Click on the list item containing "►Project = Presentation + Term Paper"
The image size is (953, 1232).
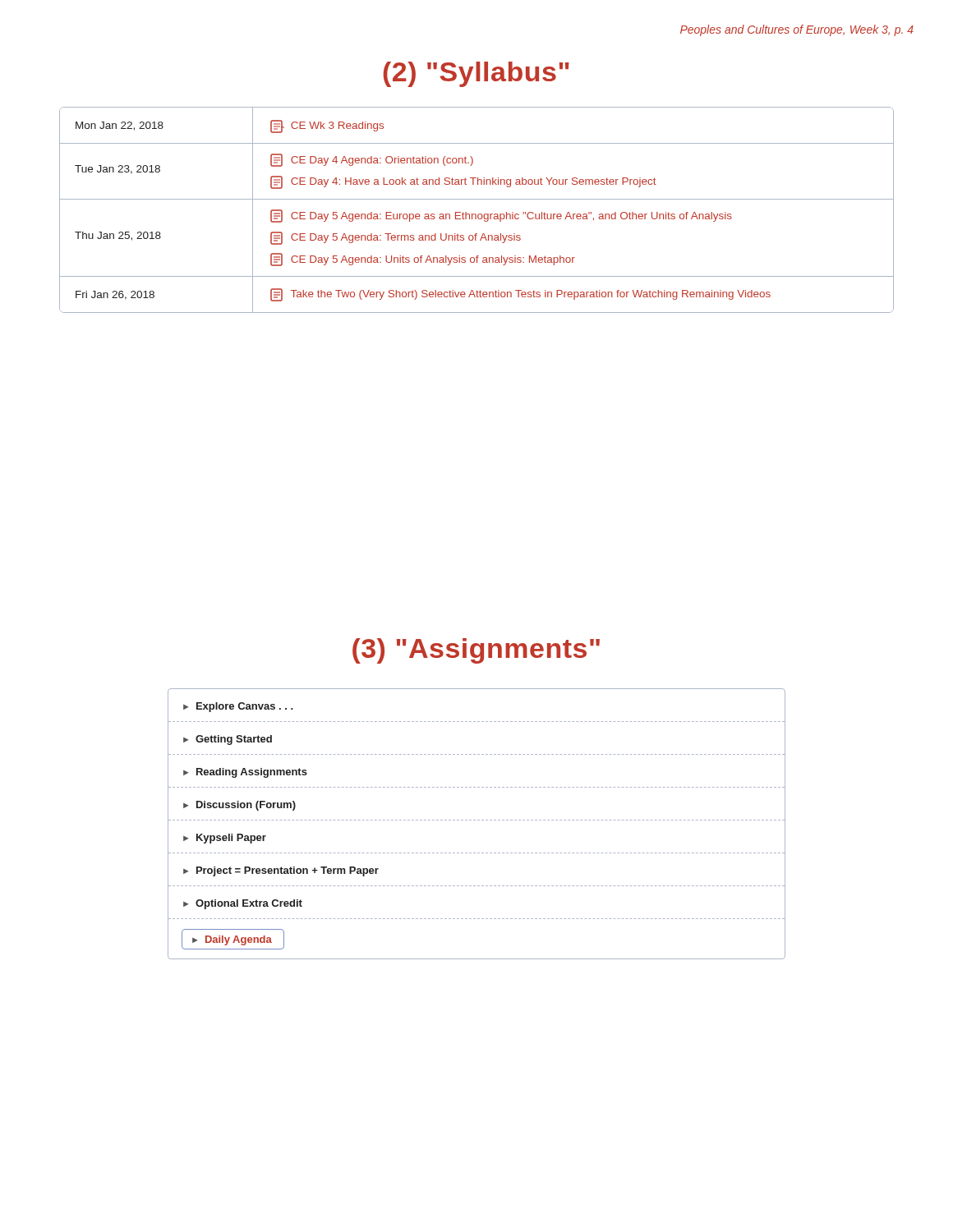pos(280,870)
